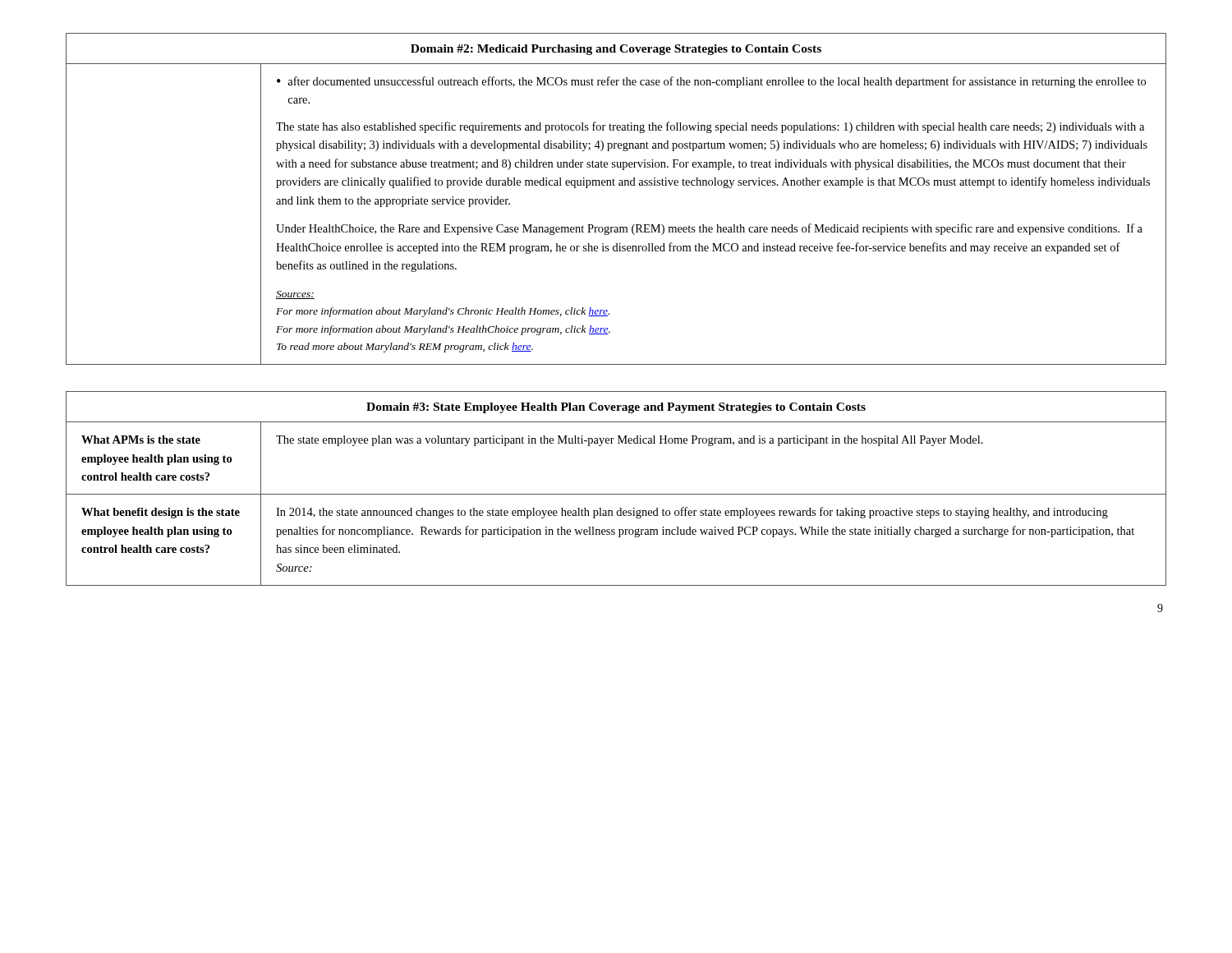Select the table that reads "In 2014, the state"

(x=616, y=489)
